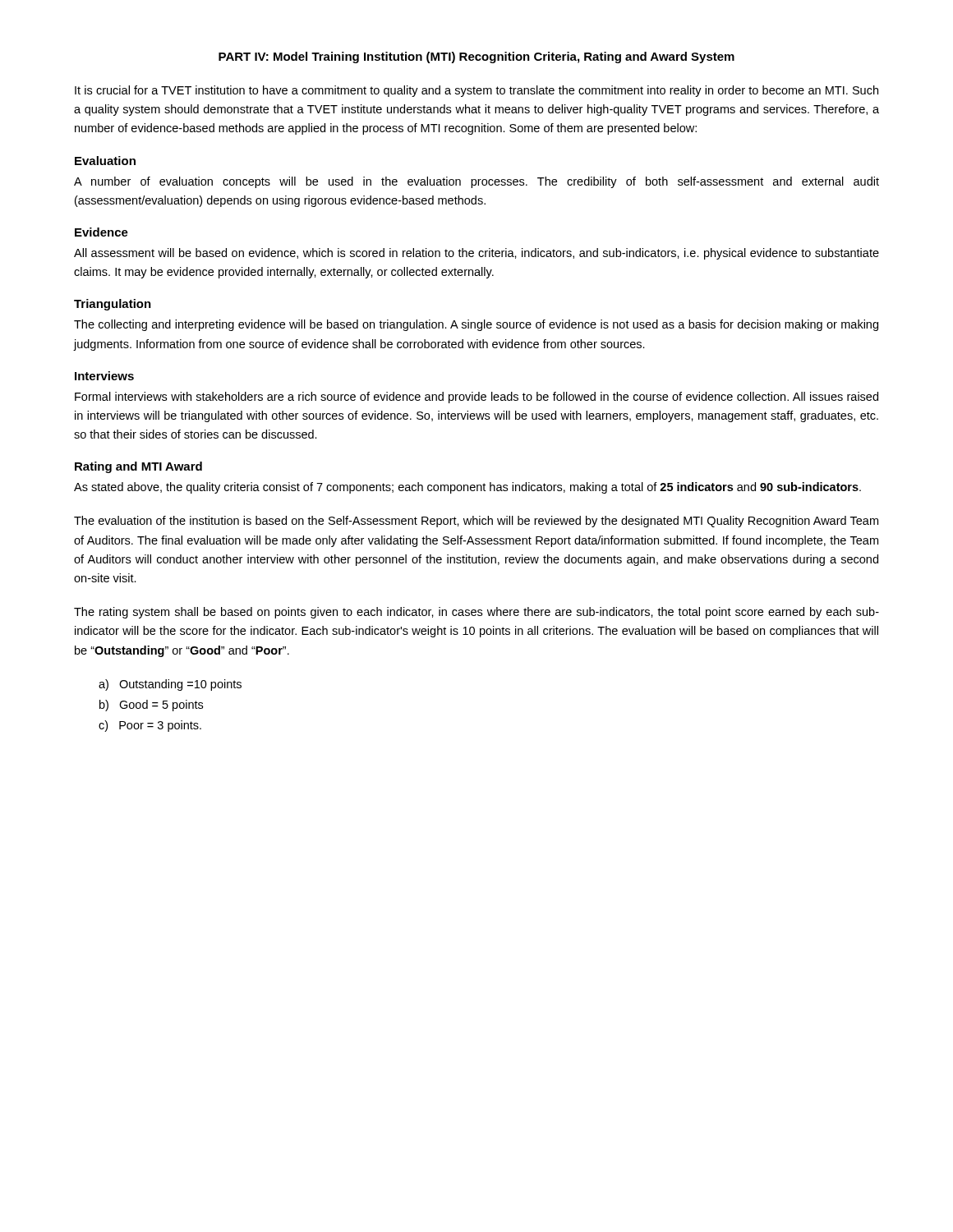Point to the element starting "b) Good = 5"
The height and width of the screenshot is (1232, 953).
pyautogui.click(x=151, y=705)
